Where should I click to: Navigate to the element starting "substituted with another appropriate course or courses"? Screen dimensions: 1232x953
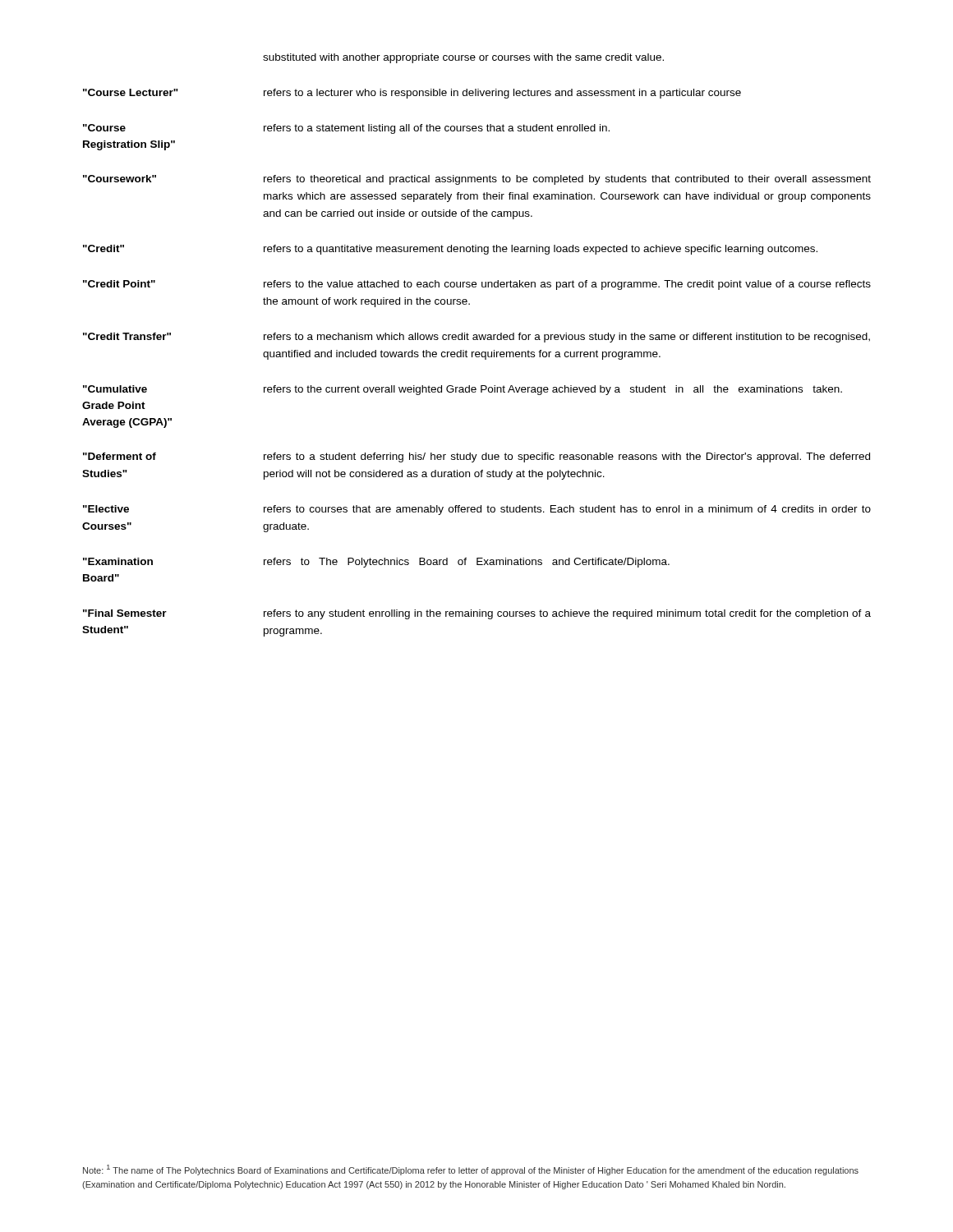476,58
